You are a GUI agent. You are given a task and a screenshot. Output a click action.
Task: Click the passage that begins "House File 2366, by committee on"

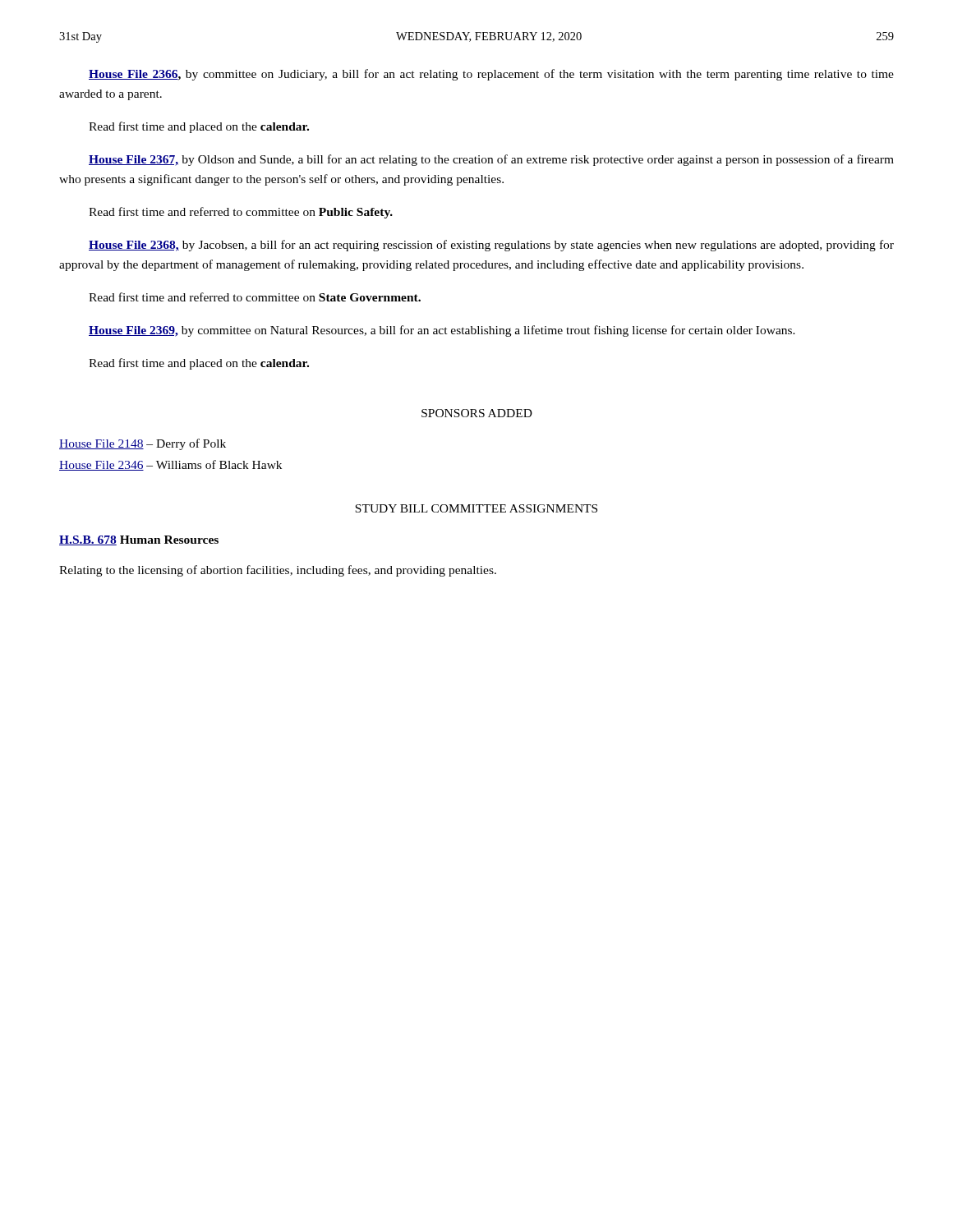pos(476,83)
